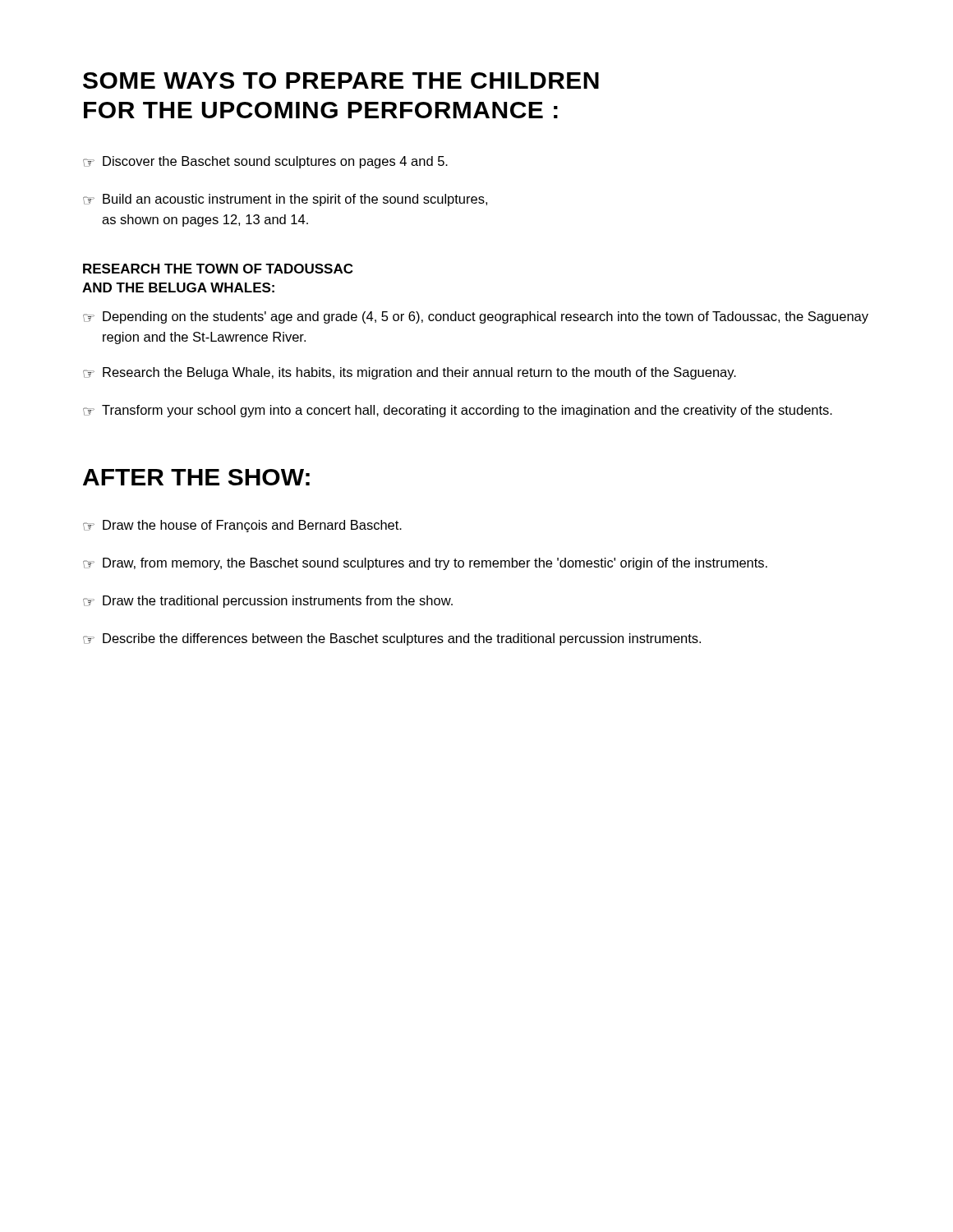Select the list item containing "☞ Transform your school gym"
The image size is (953, 1232).
476,411
